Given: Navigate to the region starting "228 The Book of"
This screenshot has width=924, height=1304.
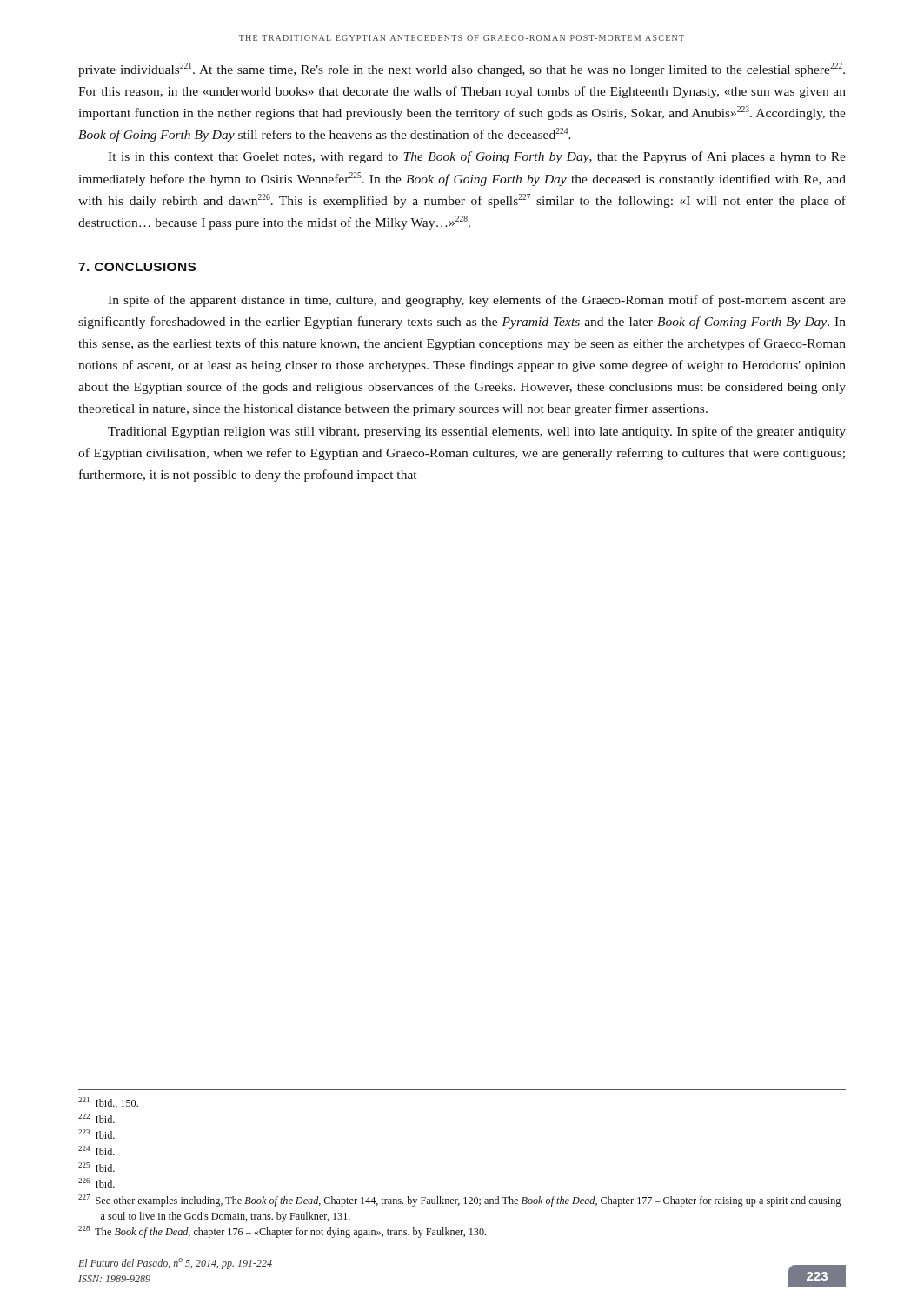Looking at the screenshot, I should [x=283, y=1232].
